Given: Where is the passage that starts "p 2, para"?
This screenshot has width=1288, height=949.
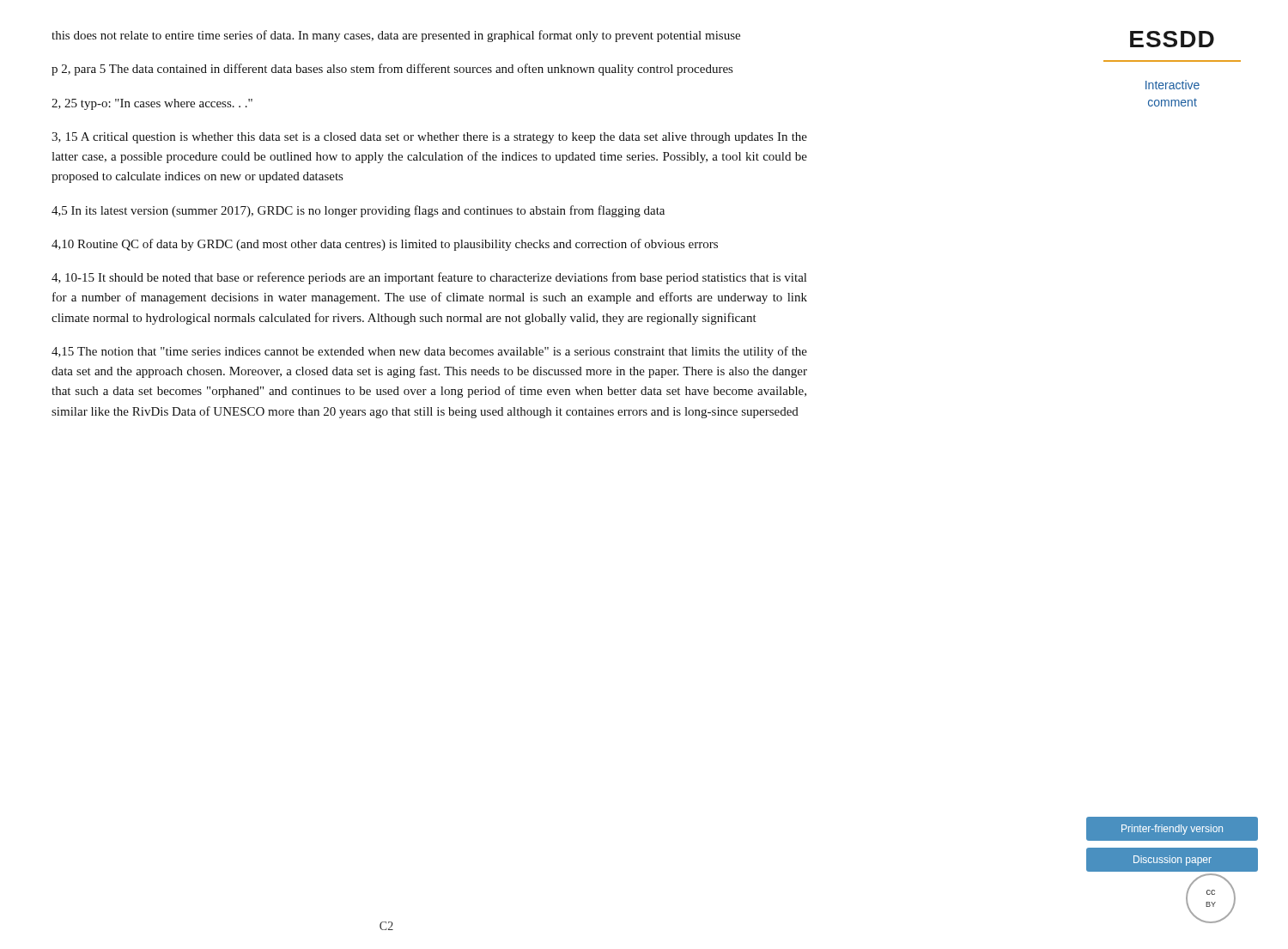Looking at the screenshot, I should [429, 69].
